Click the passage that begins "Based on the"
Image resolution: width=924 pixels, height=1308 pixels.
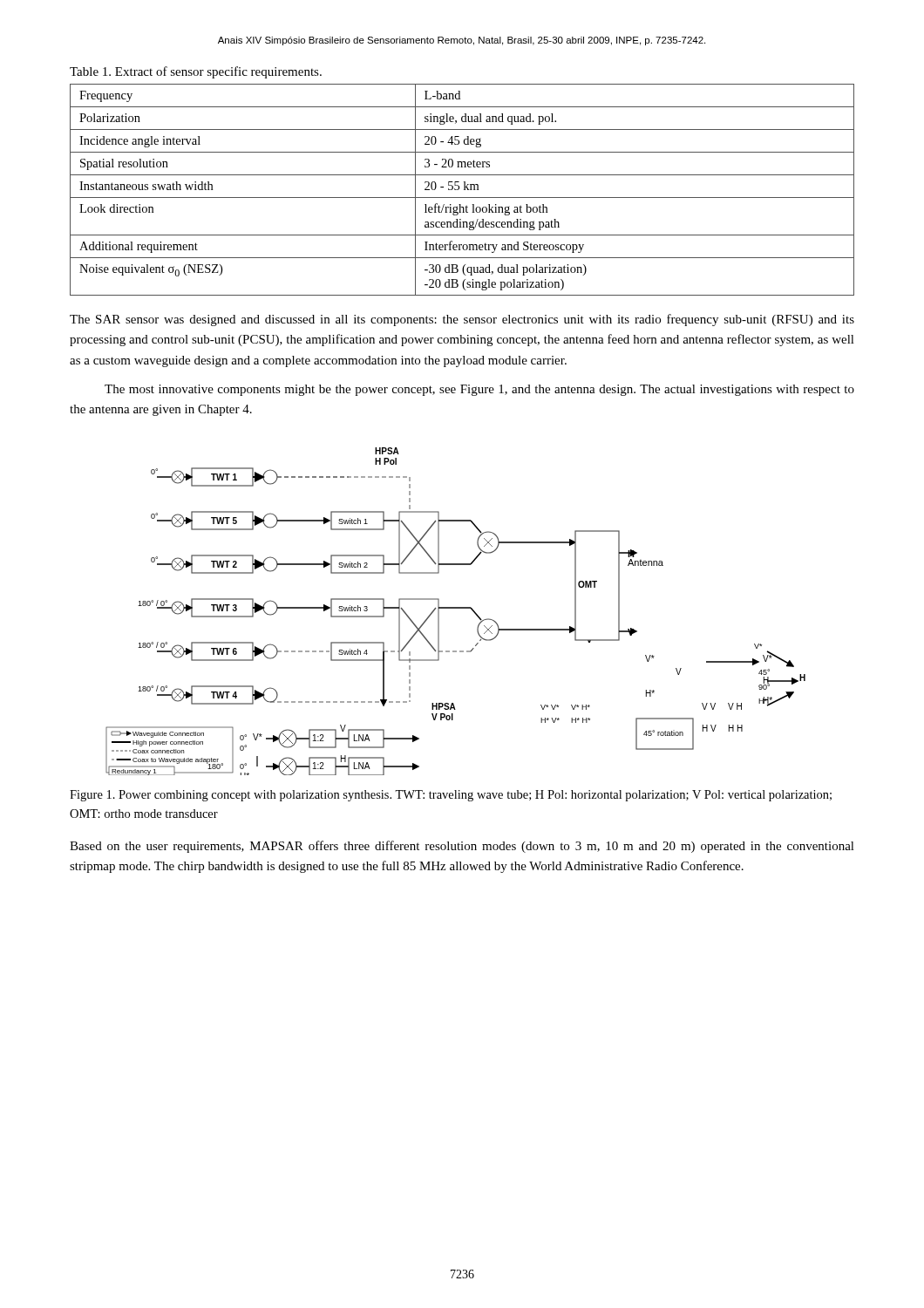[x=462, y=856]
